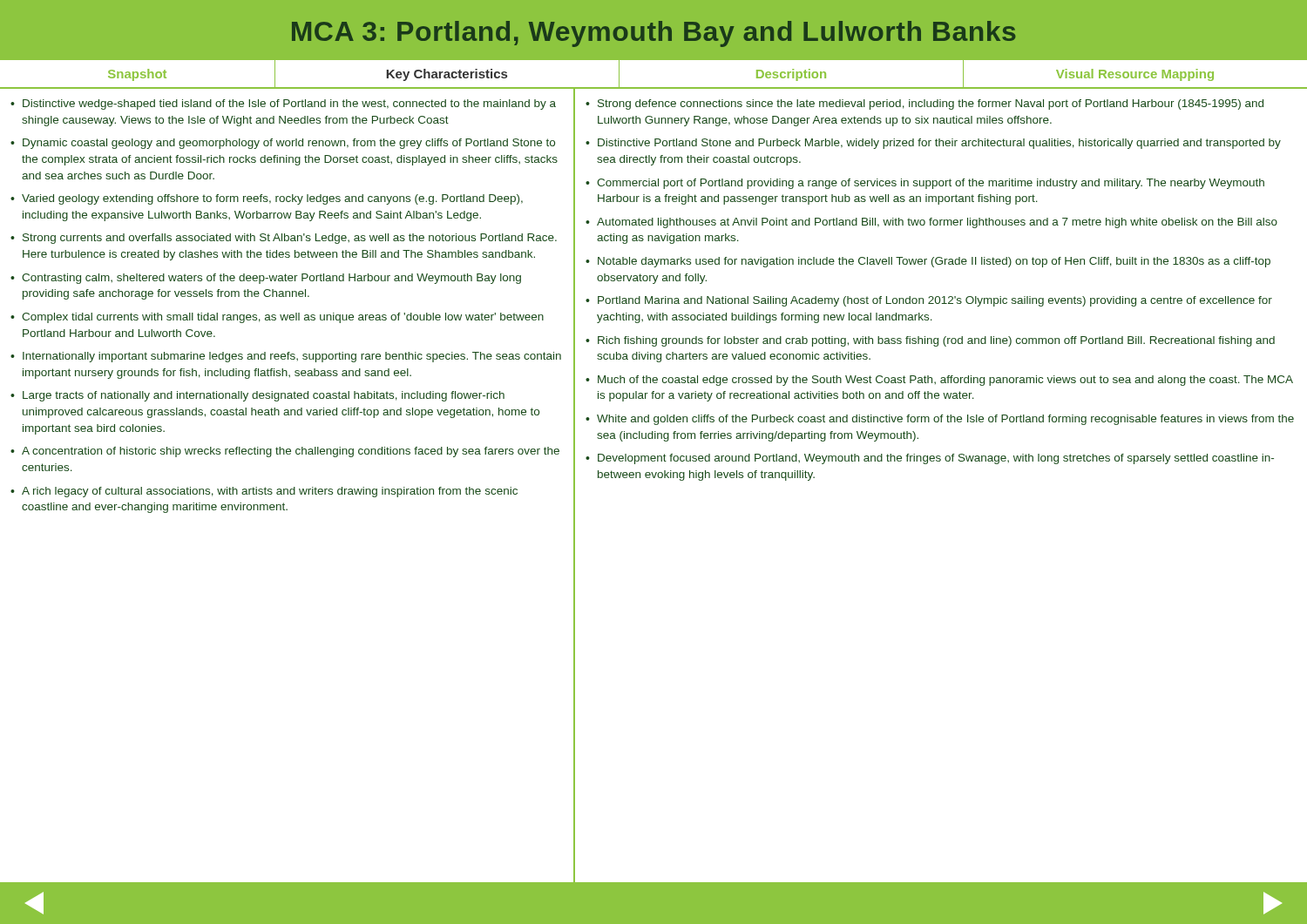Select the element starting "Contrasting calm, sheltered waters of the"

292,286
